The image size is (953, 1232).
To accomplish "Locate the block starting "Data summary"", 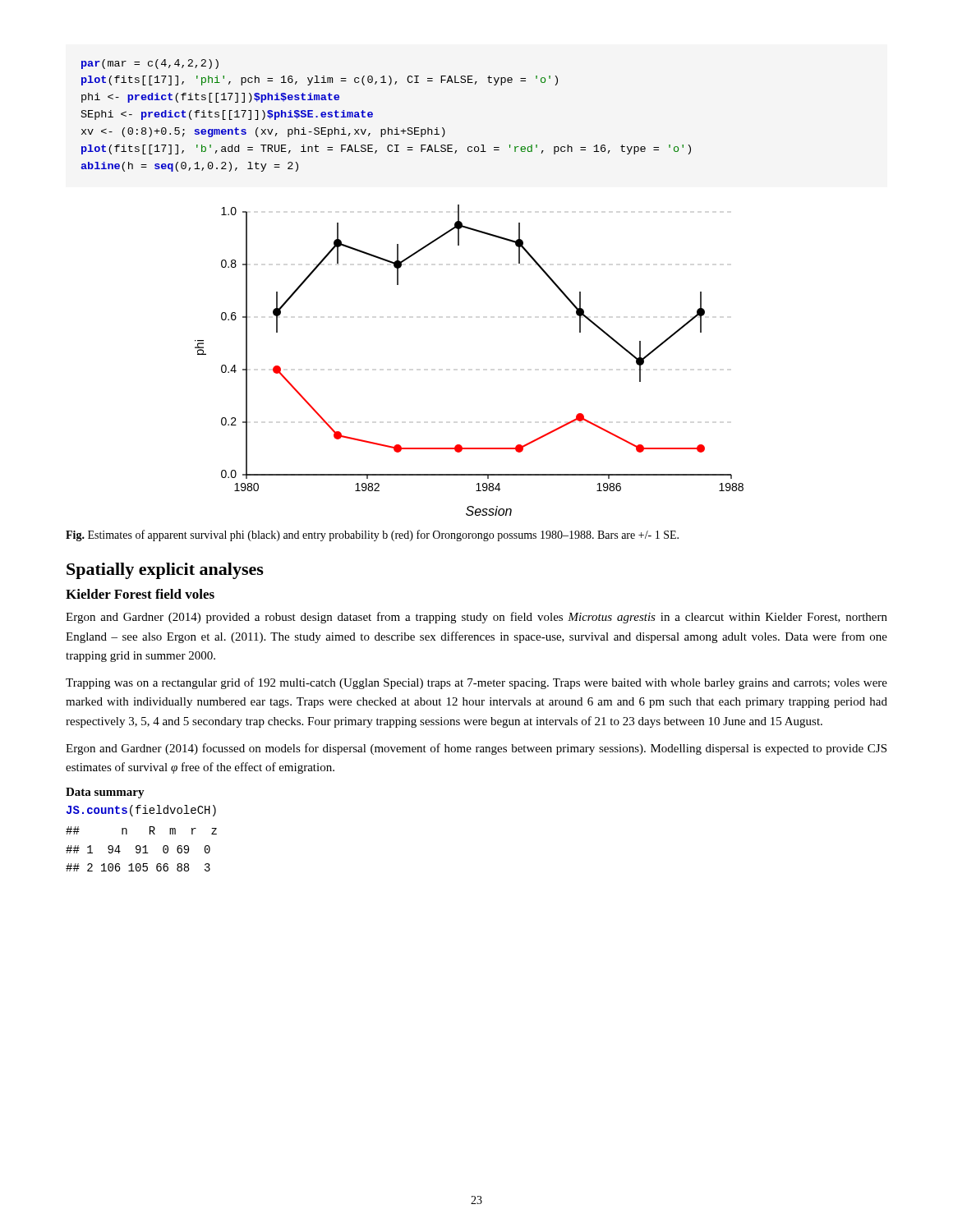I will (105, 792).
